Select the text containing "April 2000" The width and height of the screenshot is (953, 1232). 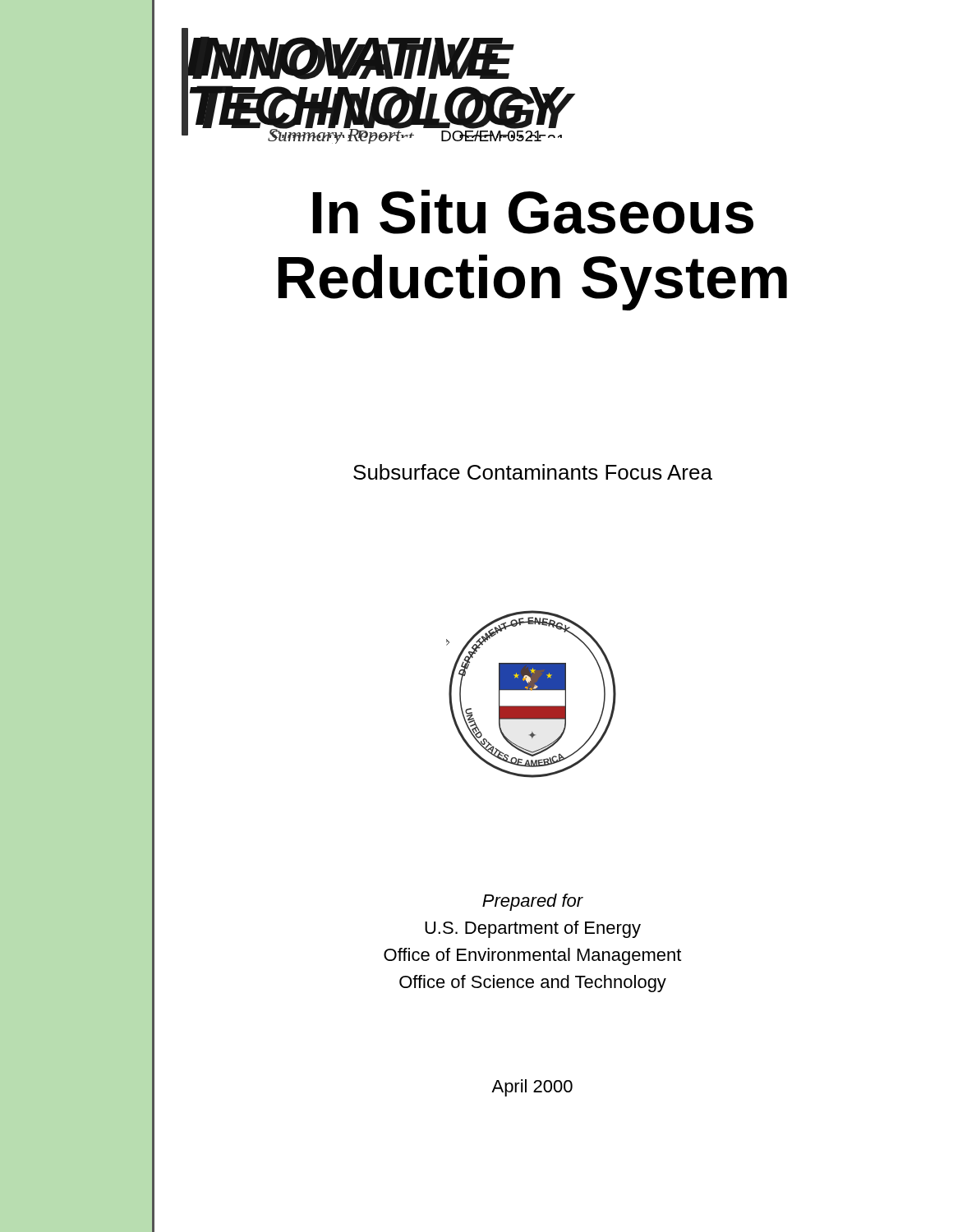point(532,1087)
